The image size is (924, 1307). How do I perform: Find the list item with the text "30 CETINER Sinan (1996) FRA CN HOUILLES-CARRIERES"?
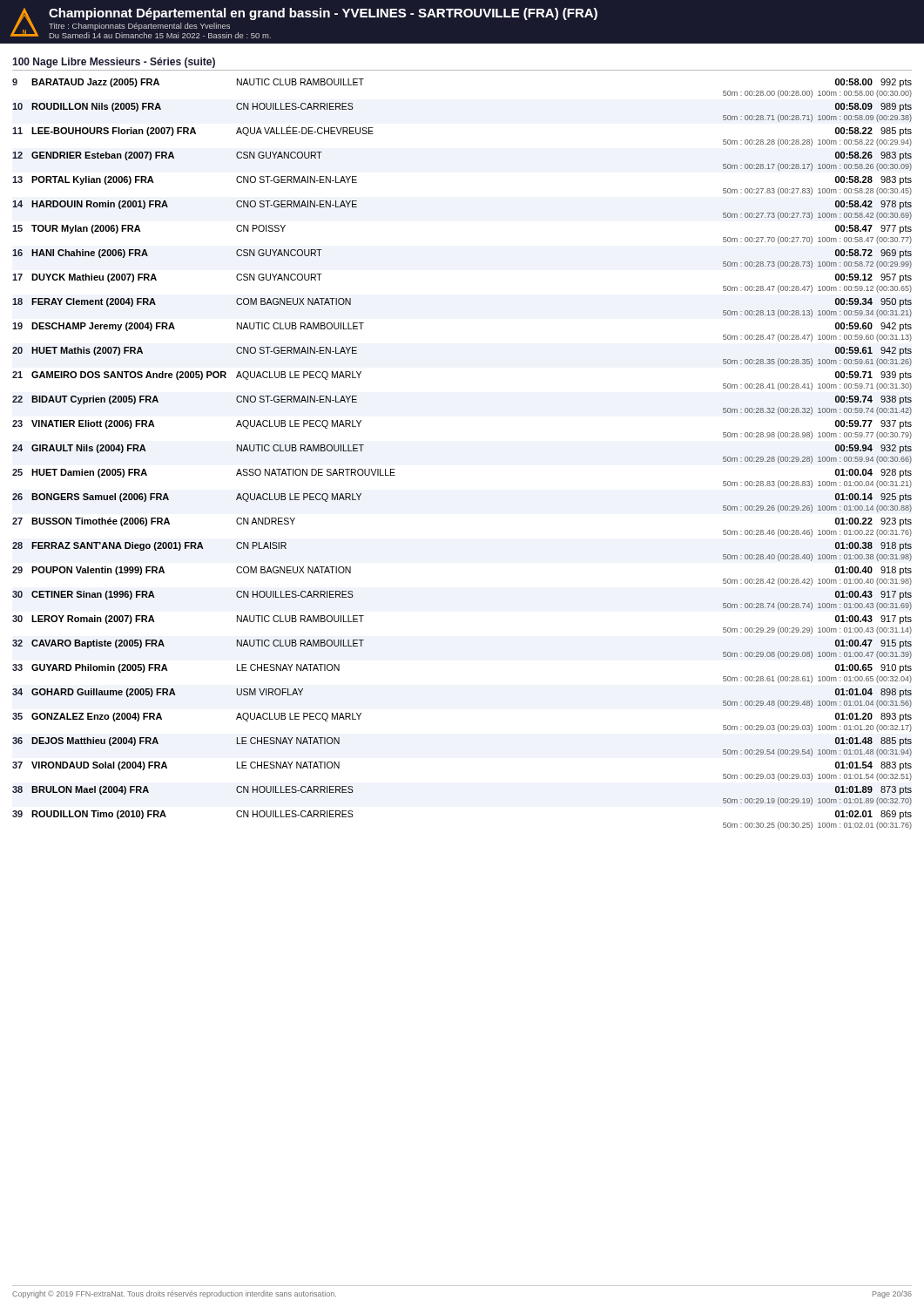pos(83,595)
